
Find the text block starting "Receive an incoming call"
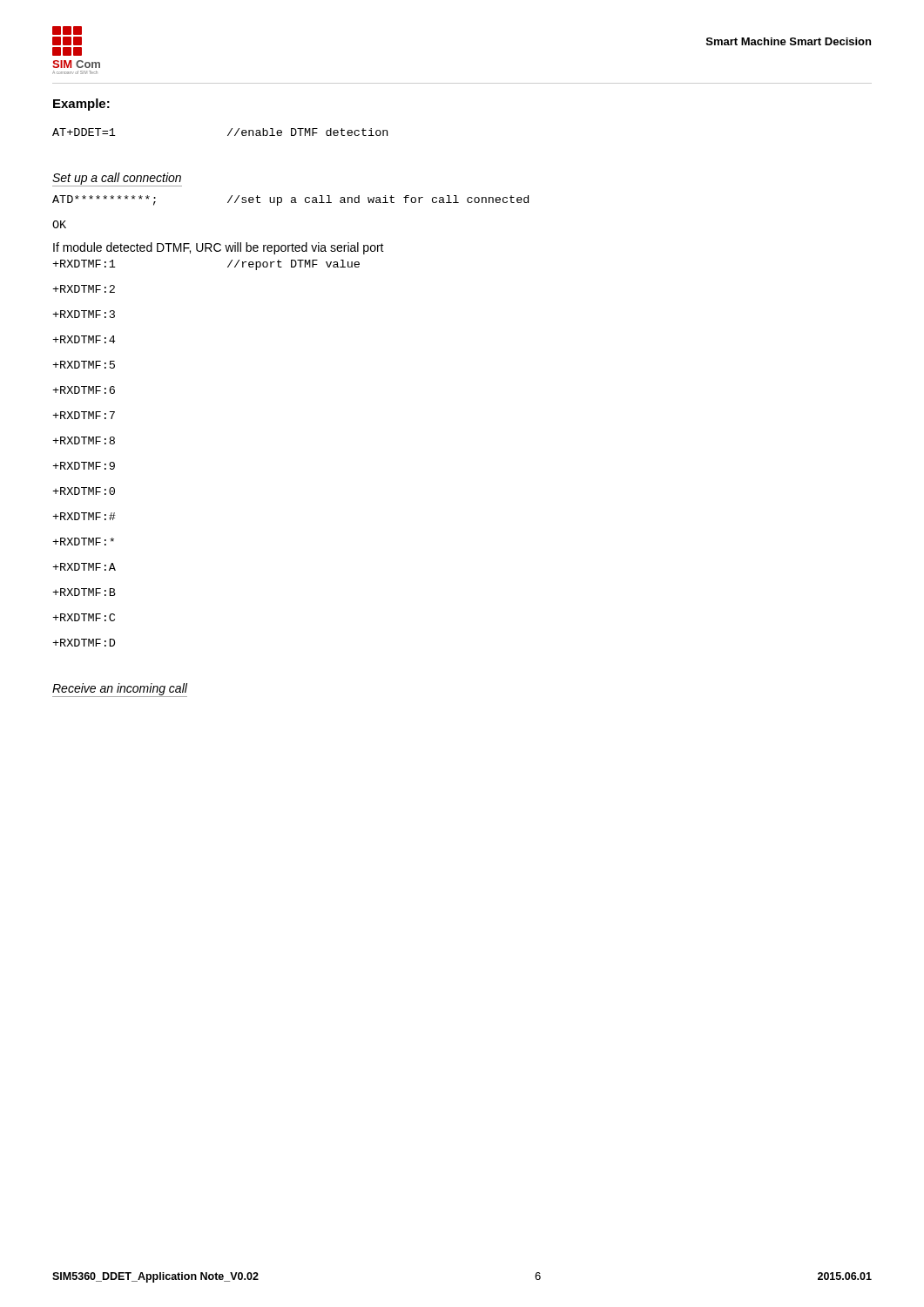click(120, 689)
